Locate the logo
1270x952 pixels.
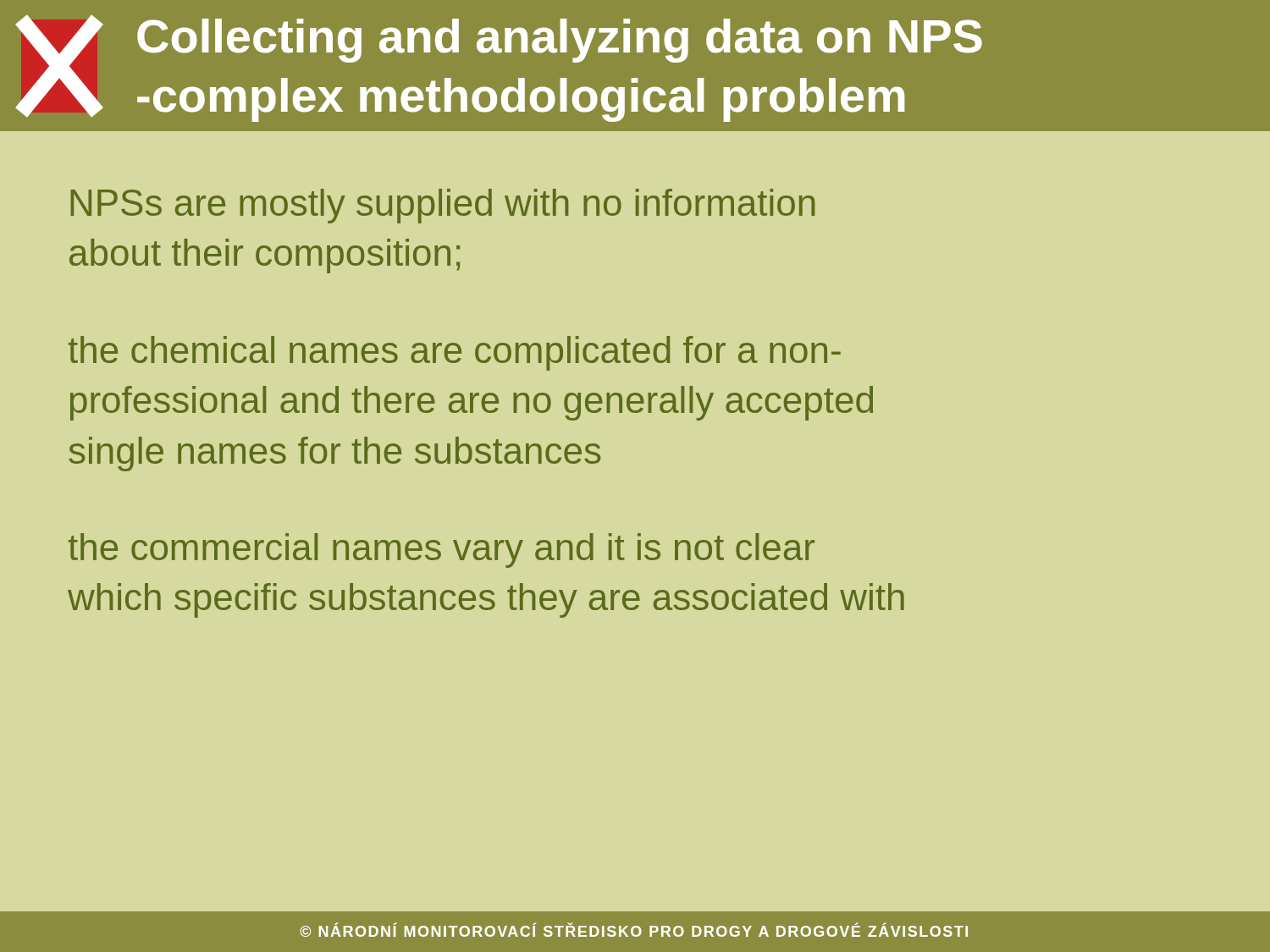[59, 66]
